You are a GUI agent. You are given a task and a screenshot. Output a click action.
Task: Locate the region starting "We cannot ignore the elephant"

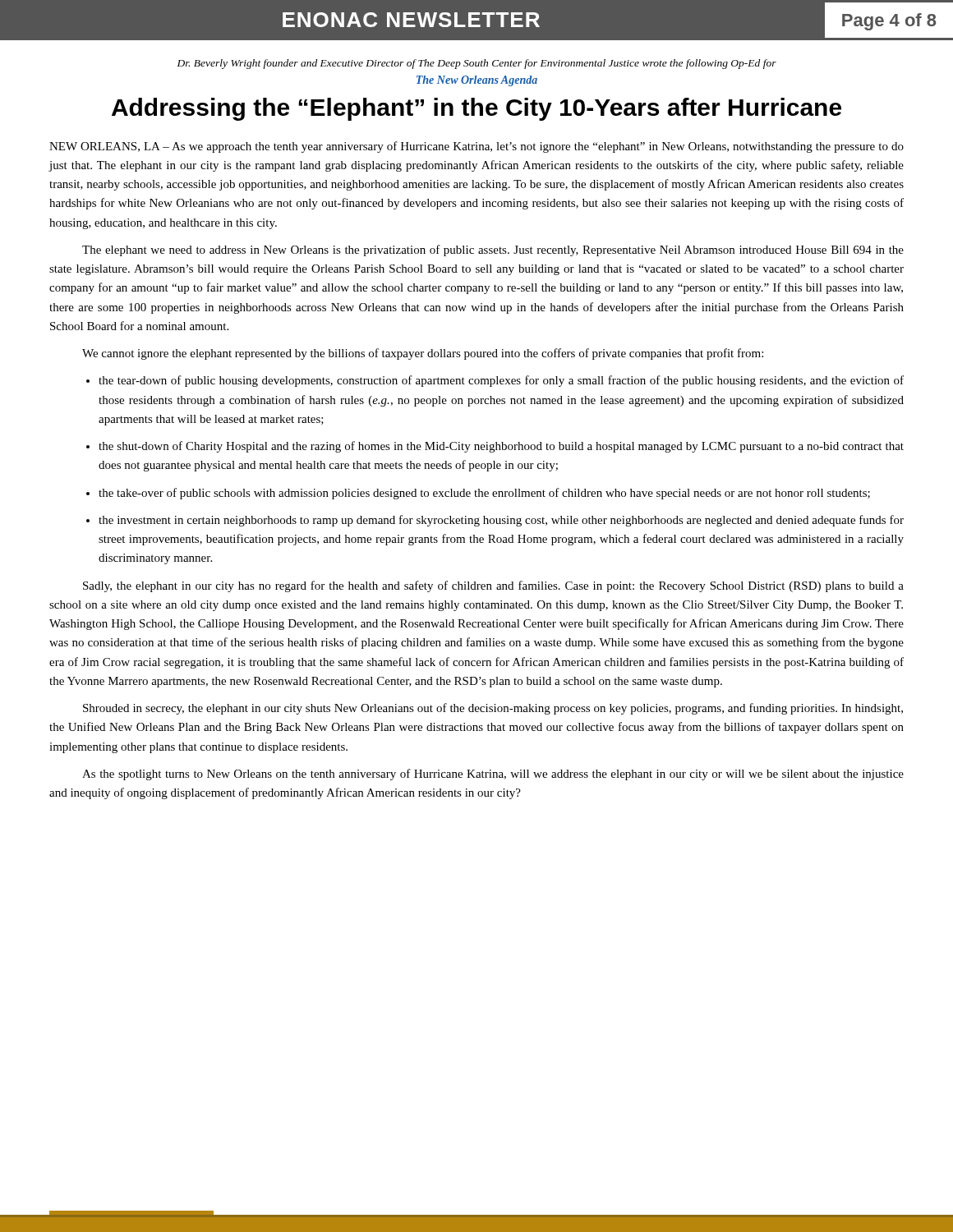tap(423, 353)
